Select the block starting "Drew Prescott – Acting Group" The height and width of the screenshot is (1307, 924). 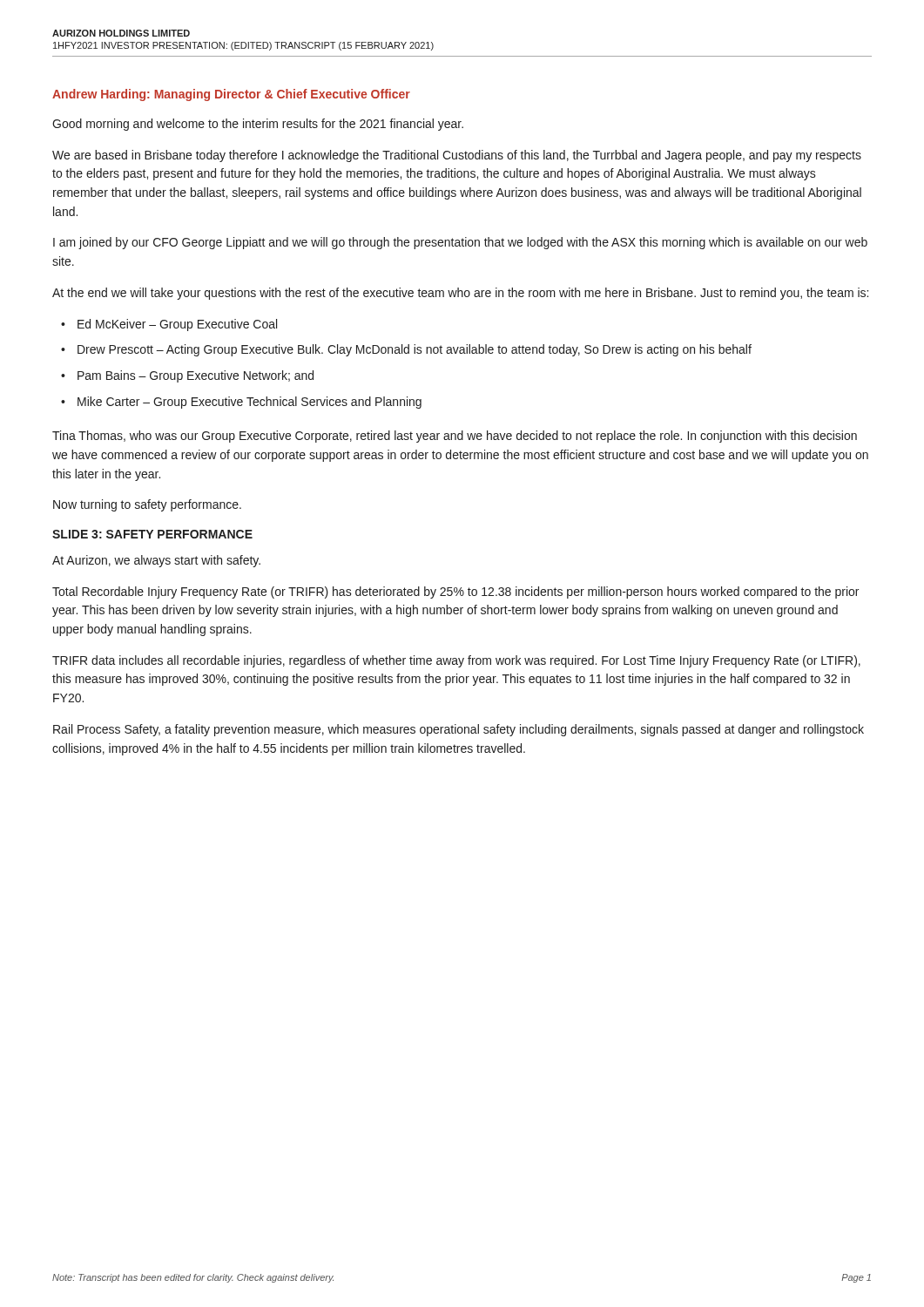[x=414, y=350]
